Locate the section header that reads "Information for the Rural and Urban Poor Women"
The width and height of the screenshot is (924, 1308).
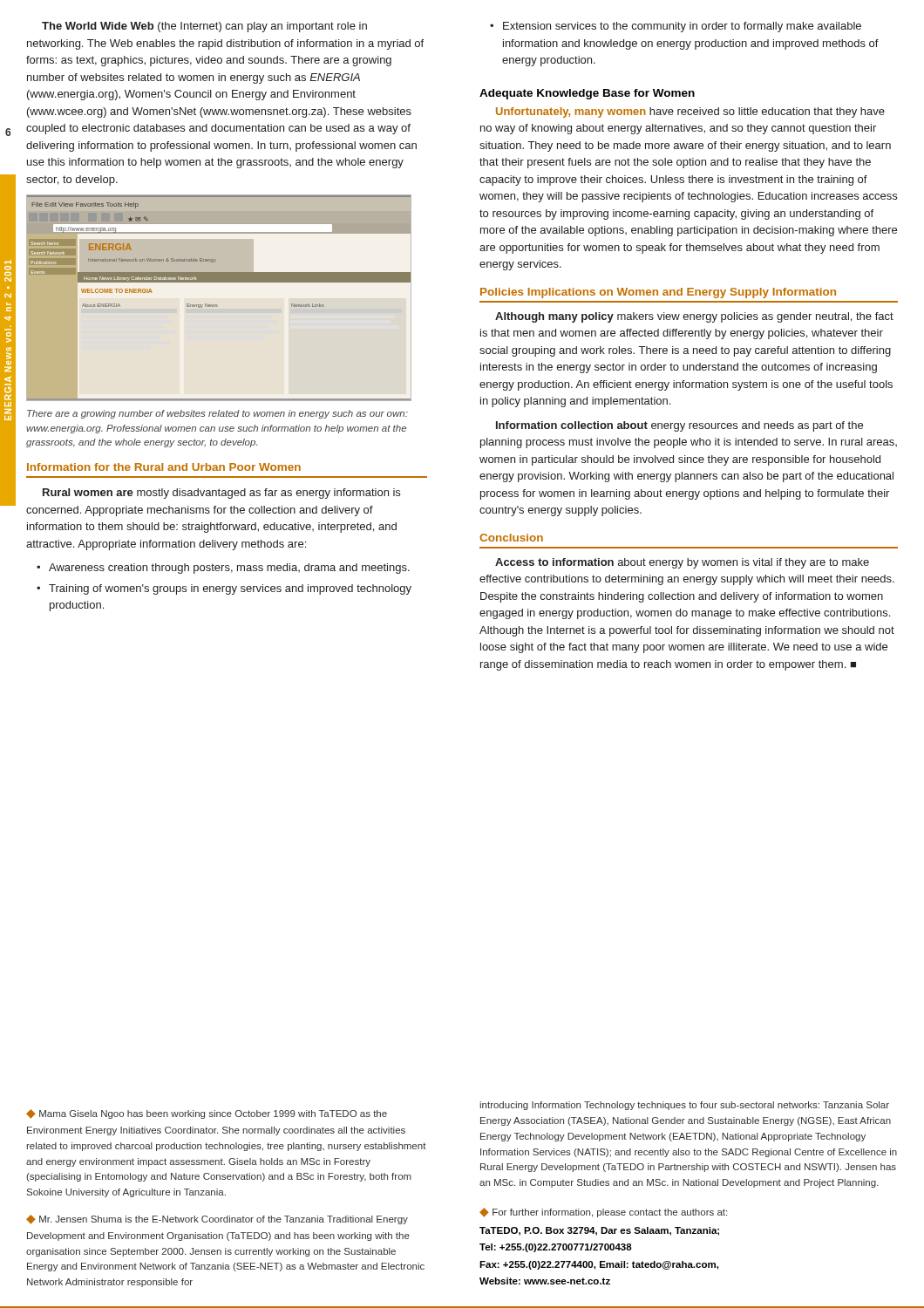tap(164, 467)
